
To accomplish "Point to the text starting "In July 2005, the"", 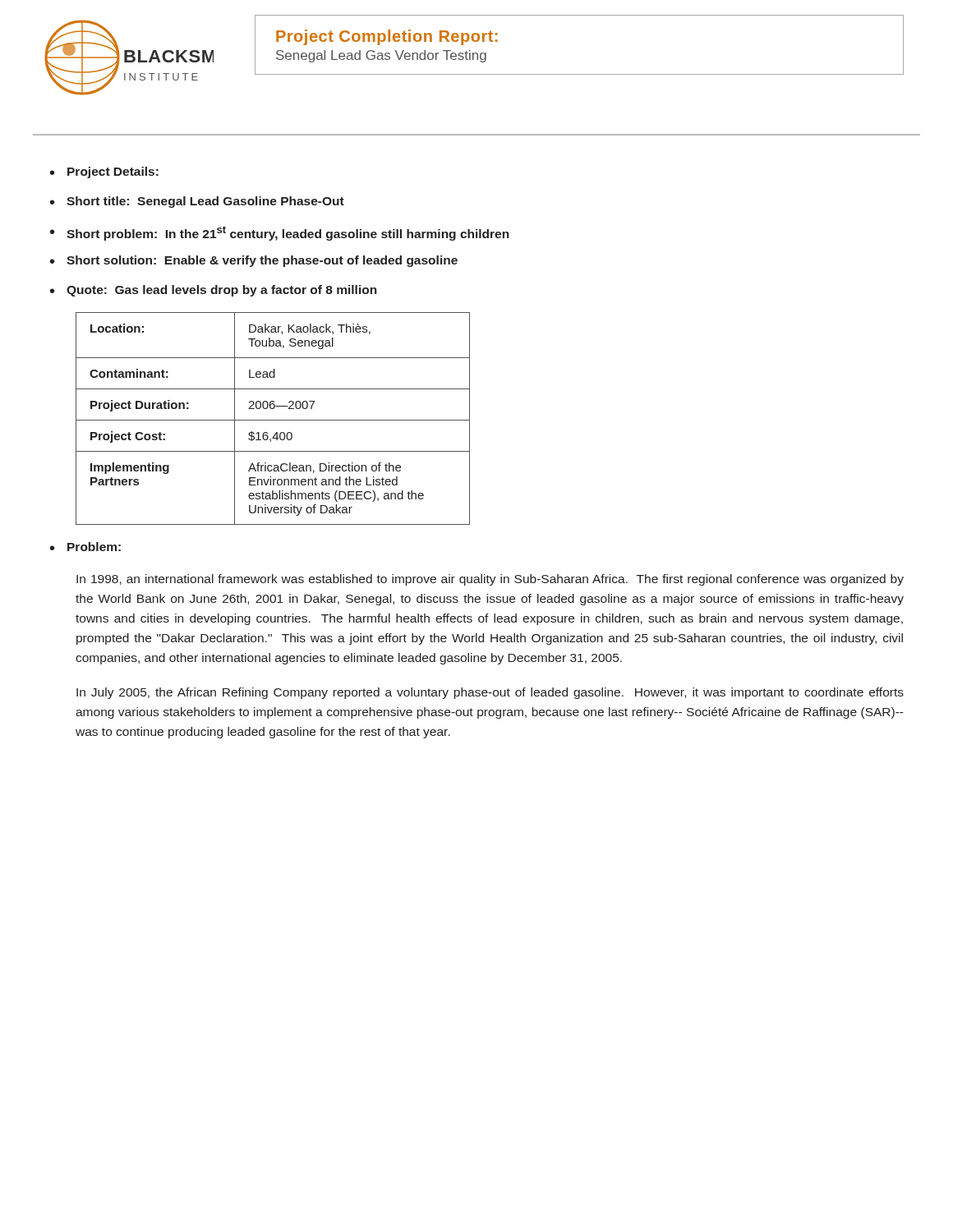I will click(x=490, y=712).
